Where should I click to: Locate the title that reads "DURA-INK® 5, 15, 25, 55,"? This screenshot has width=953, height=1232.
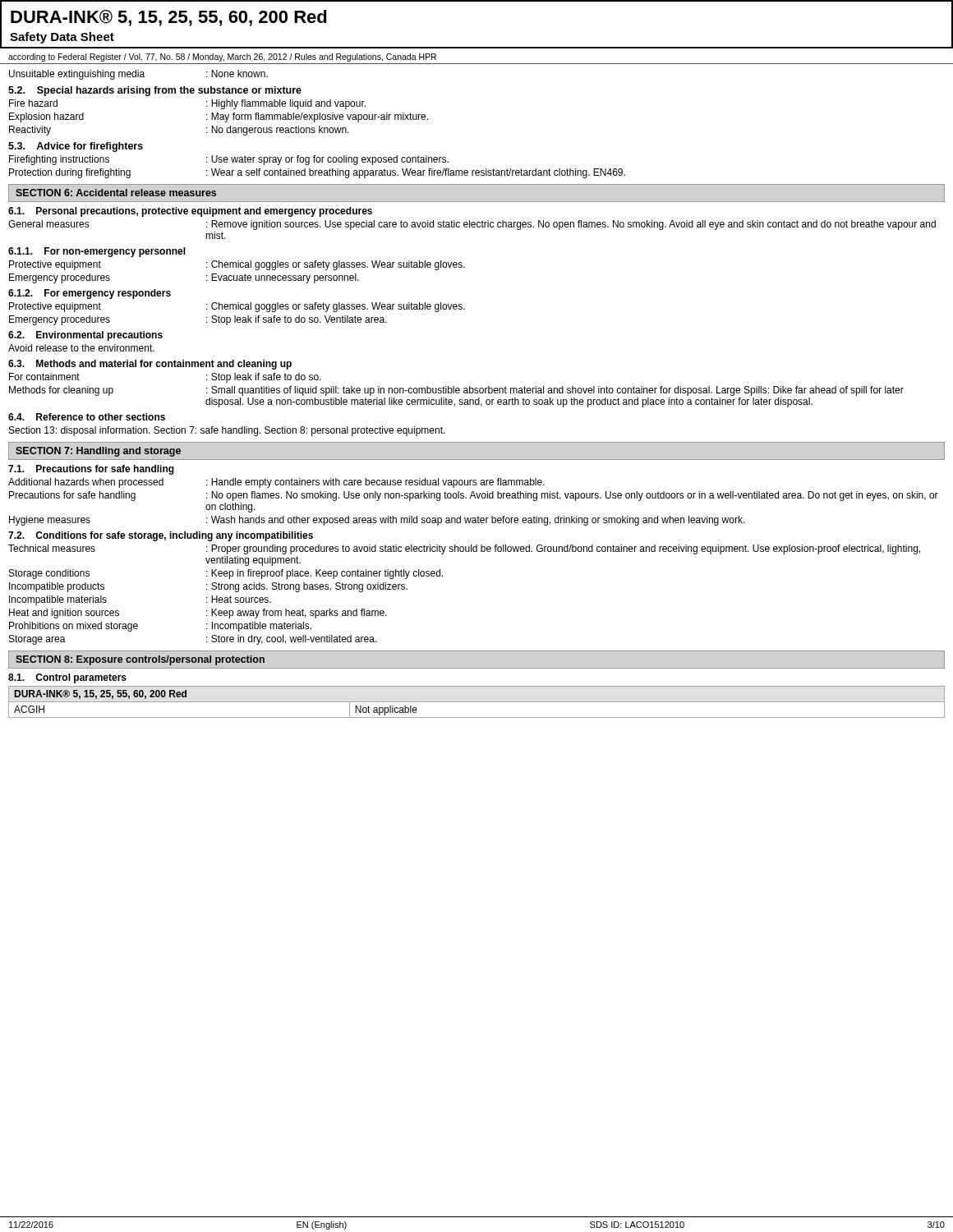point(169,18)
